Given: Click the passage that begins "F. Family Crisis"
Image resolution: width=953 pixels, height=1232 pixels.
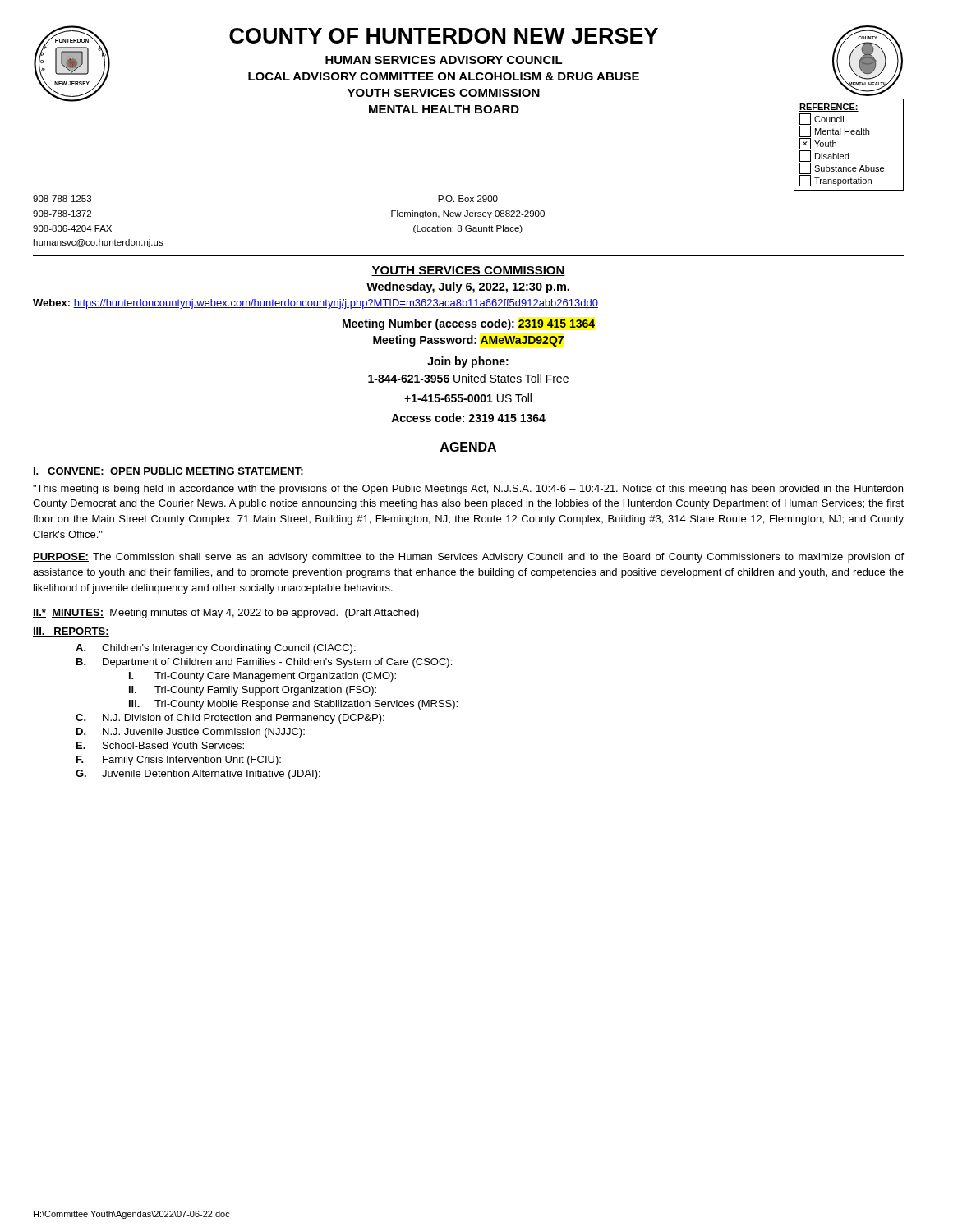Looking at the screenshot, I should click(x=179, y=759).
